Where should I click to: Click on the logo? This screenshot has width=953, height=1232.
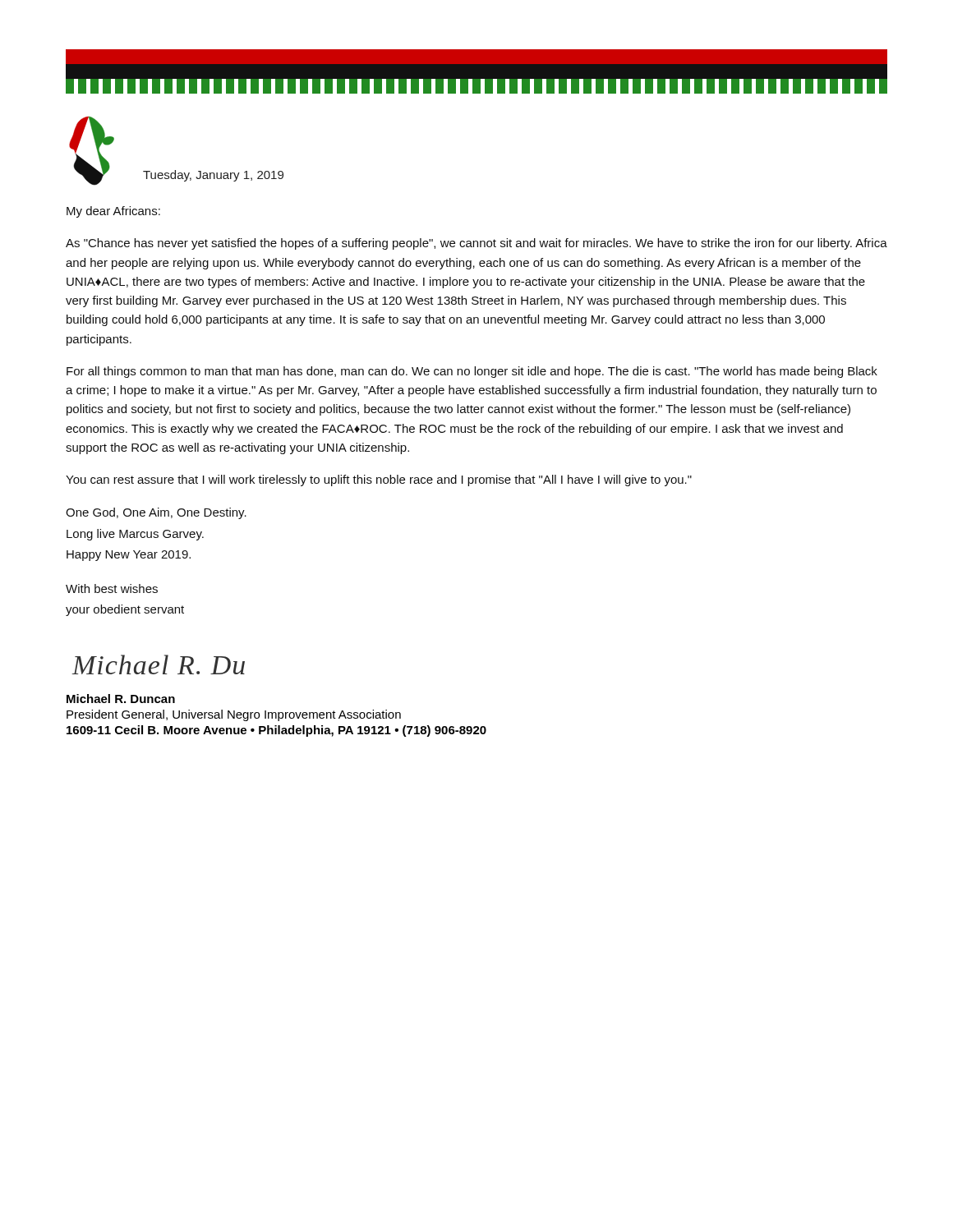99,149
